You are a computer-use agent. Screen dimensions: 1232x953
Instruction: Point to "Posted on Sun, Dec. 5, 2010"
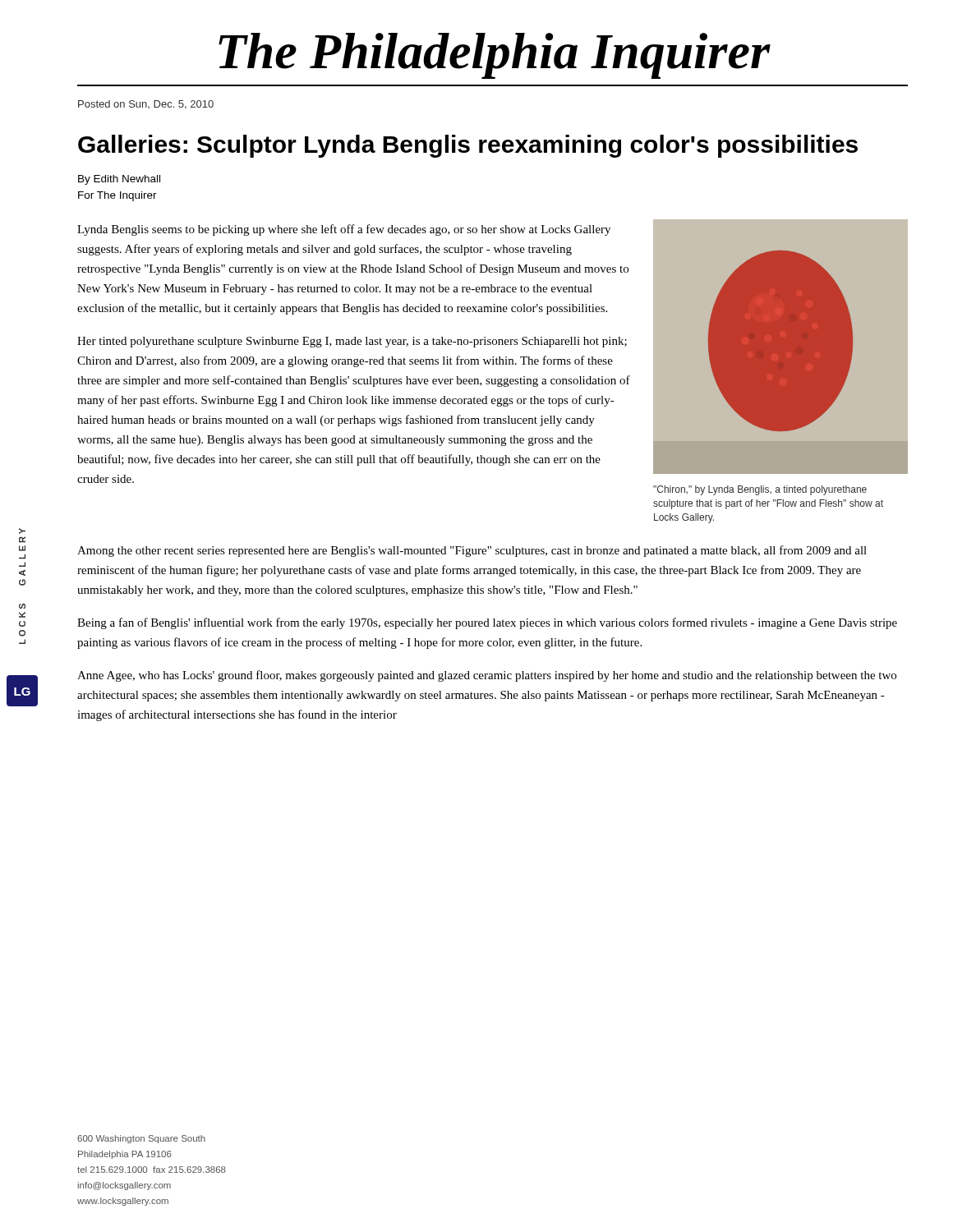tap(146, 105)
